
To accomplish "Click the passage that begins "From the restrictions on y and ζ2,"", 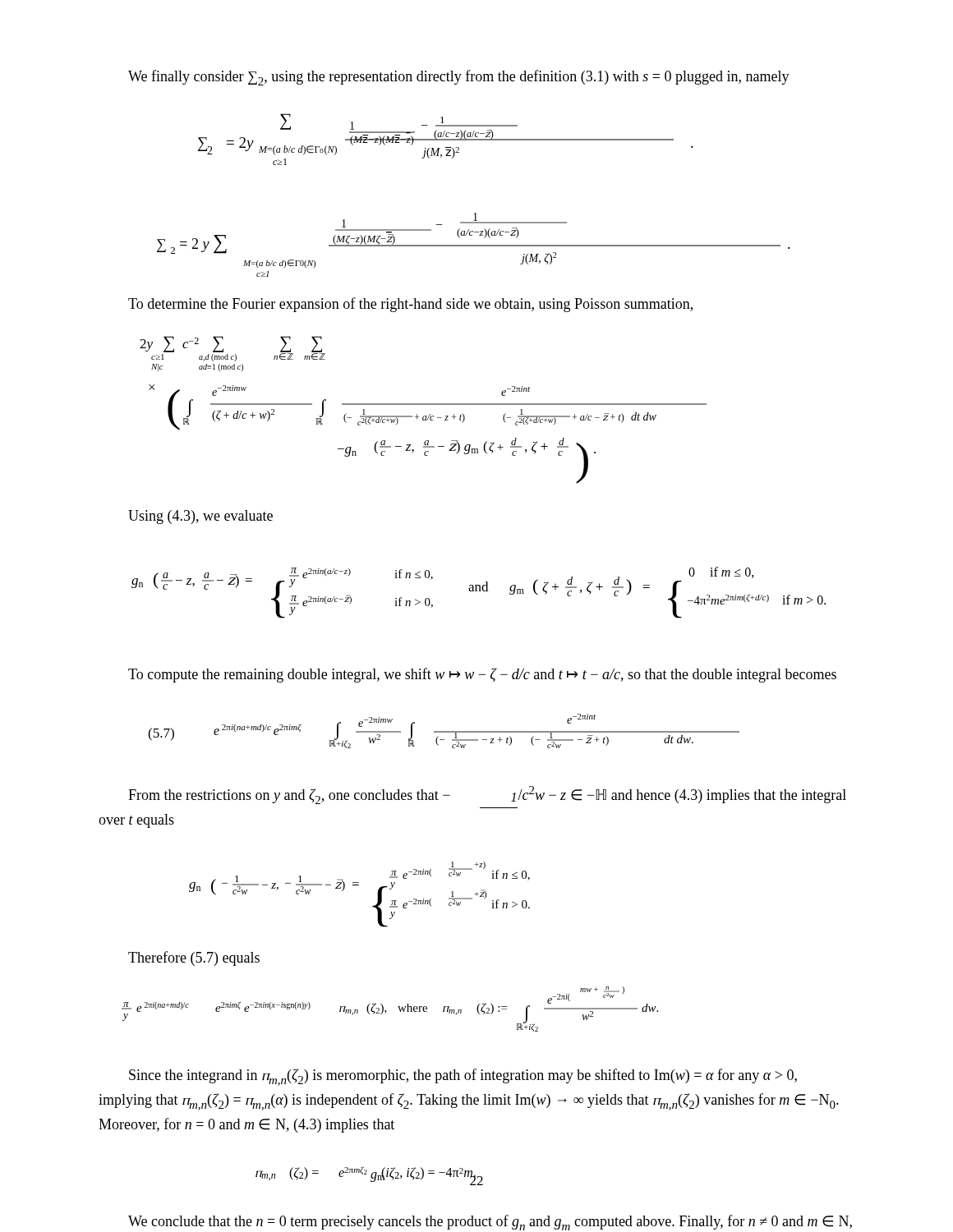I will (472, 806).
